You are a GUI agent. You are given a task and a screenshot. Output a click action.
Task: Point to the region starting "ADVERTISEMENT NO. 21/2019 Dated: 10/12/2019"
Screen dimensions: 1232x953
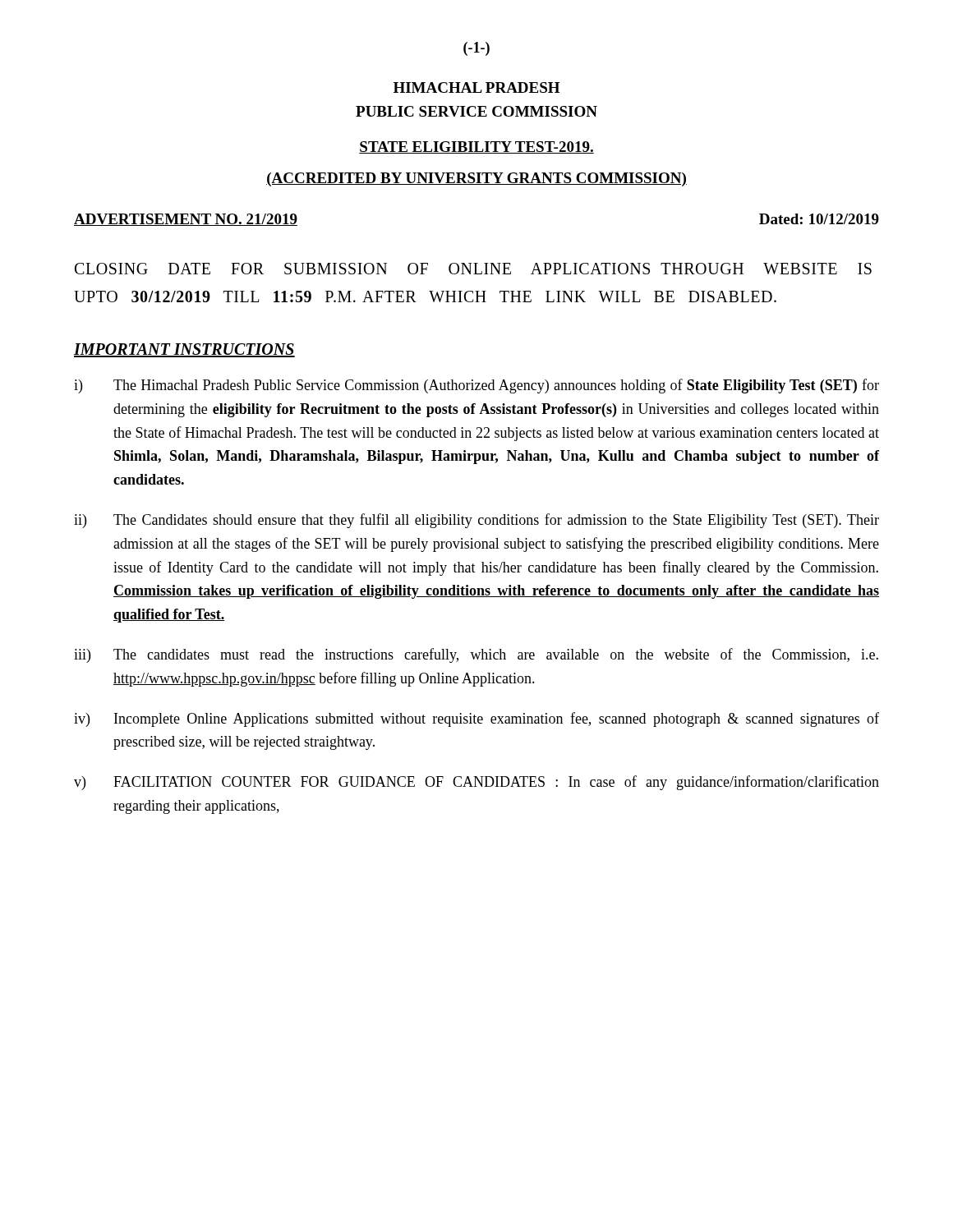[x=186, y=220]
